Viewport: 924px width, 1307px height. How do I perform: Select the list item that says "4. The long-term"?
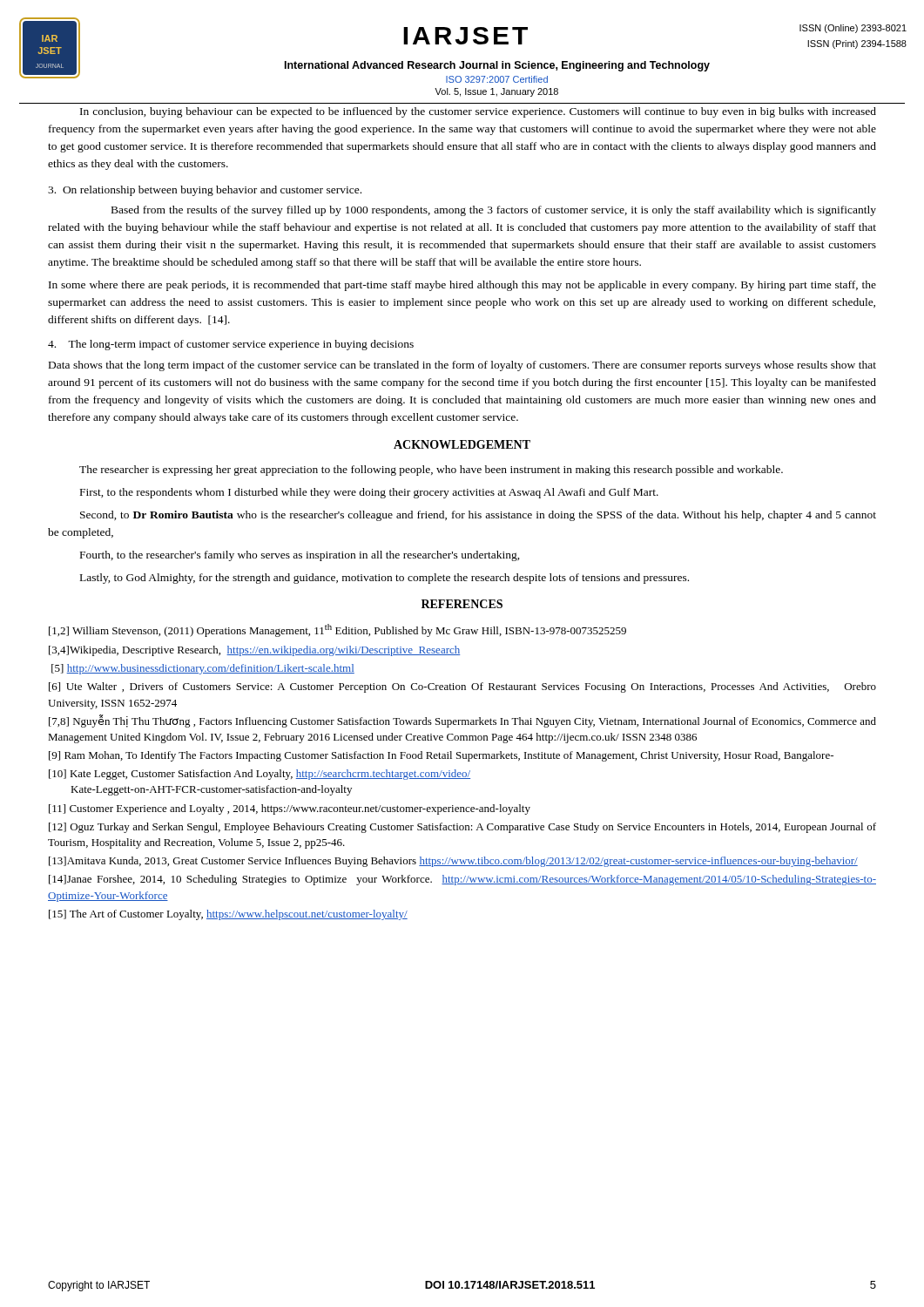[x=231, y=345]
